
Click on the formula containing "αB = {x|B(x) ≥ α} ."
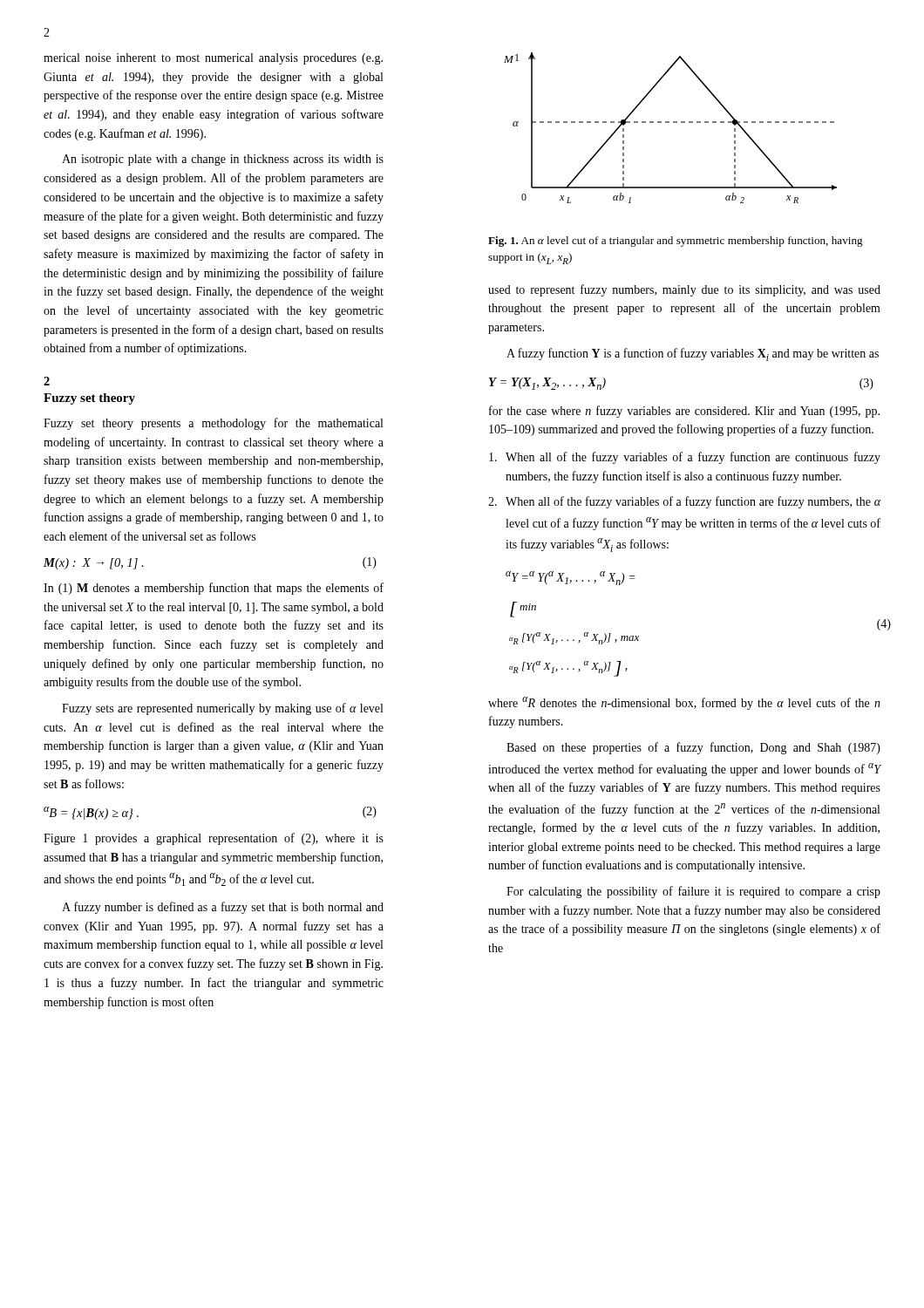[x=96, y=813]
